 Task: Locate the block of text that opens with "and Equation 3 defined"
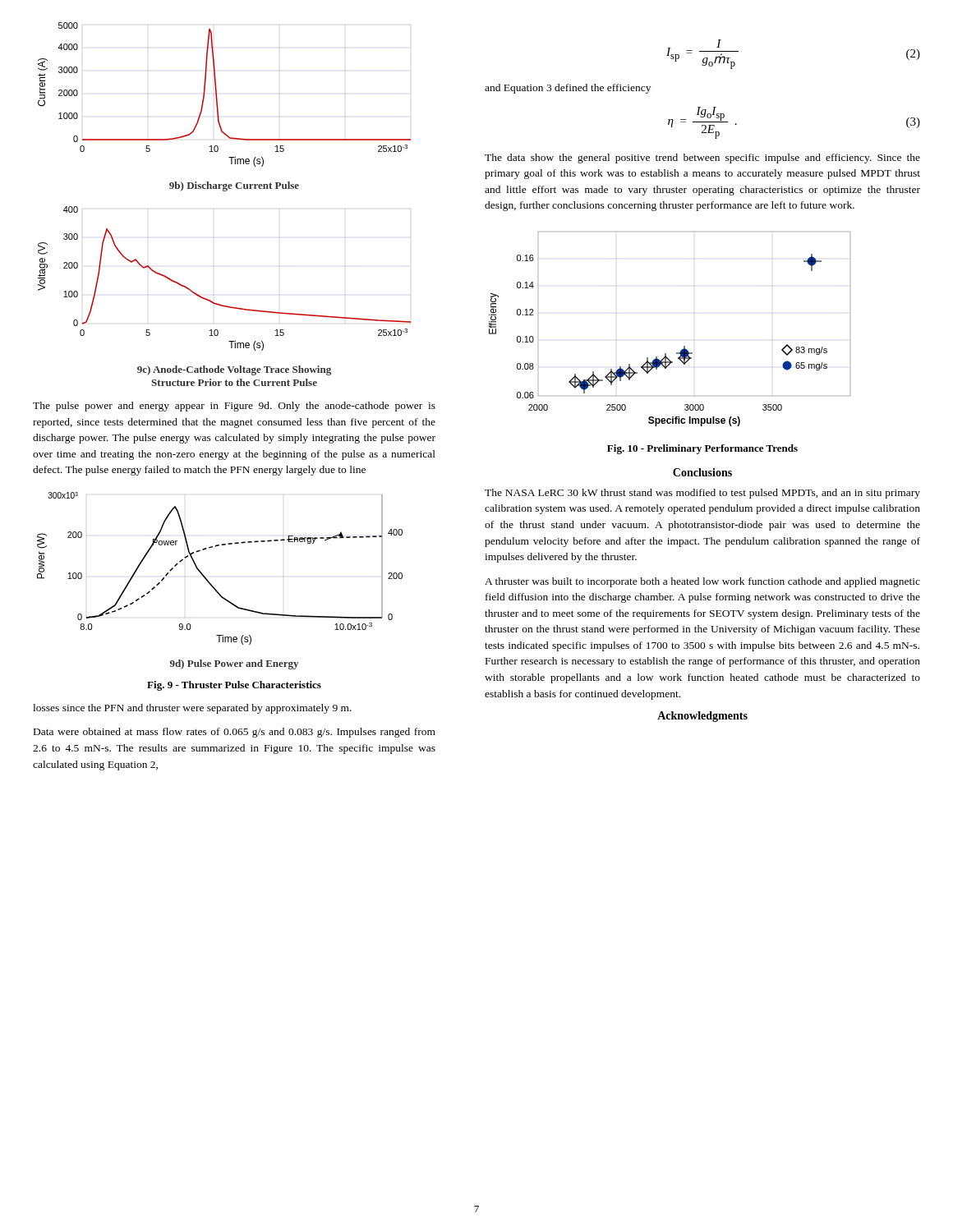568,89
